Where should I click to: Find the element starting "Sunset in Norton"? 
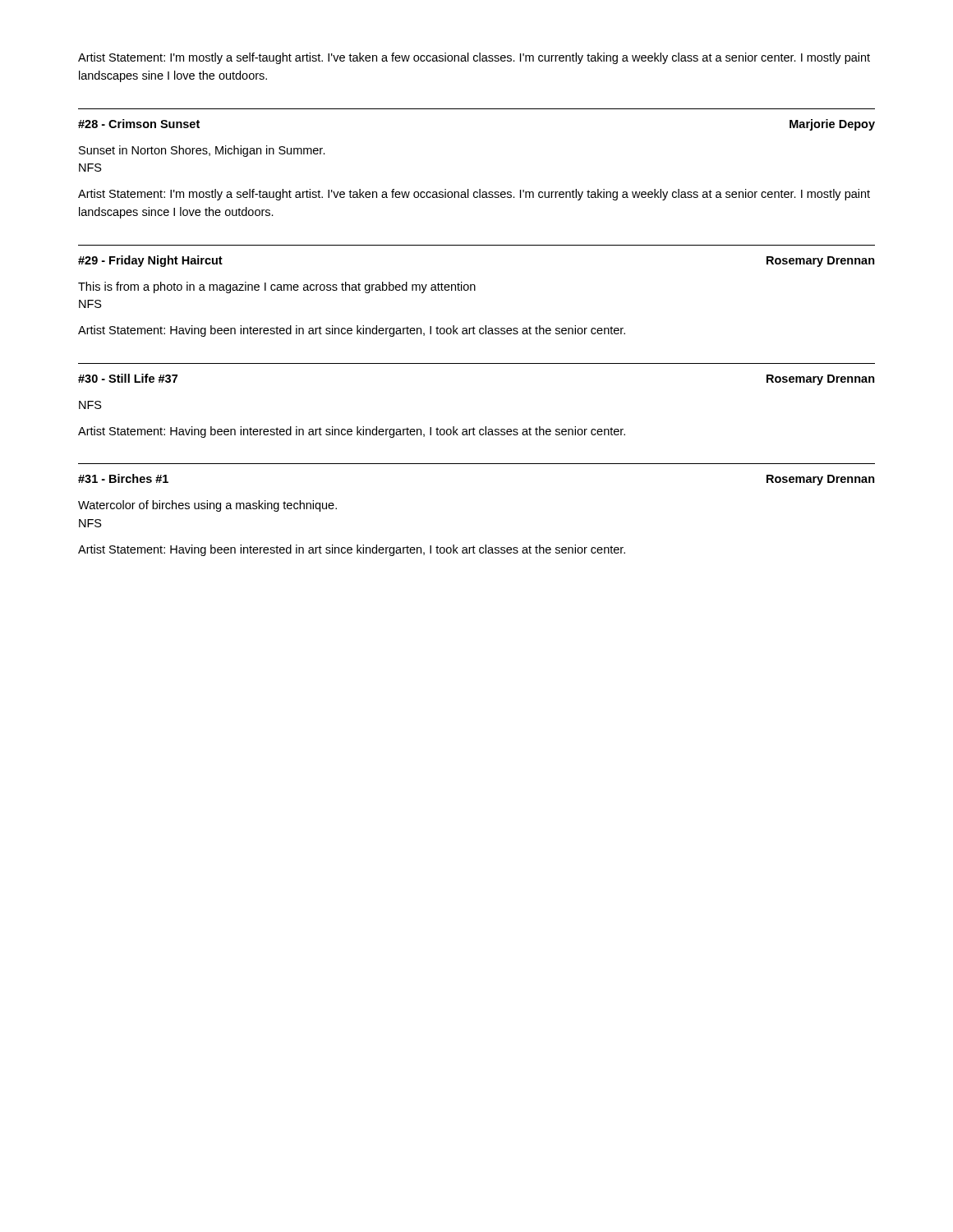tap(202, 159)
